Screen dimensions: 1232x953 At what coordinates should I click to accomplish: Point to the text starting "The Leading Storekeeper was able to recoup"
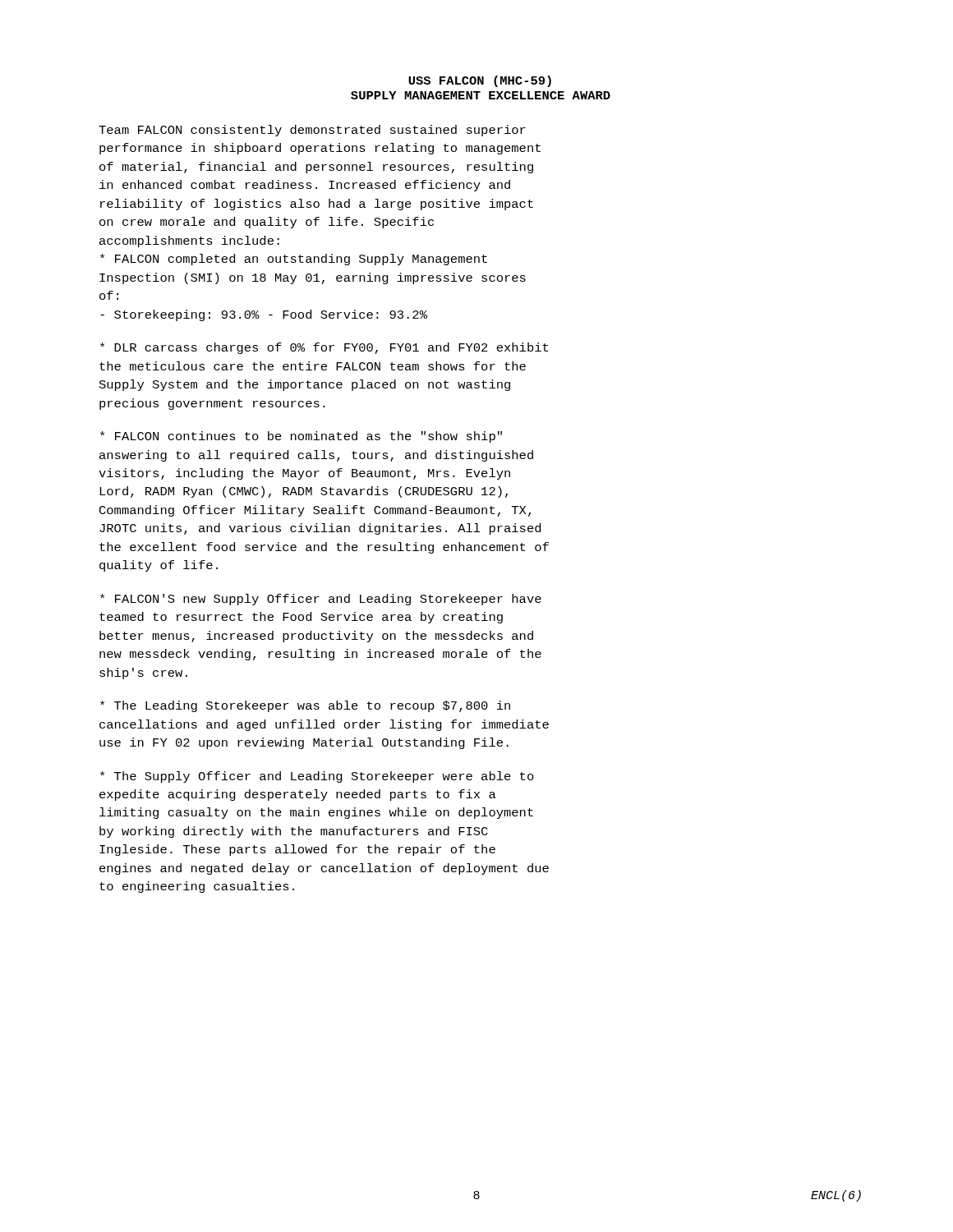pyautogui.click(x=324, y=725)
